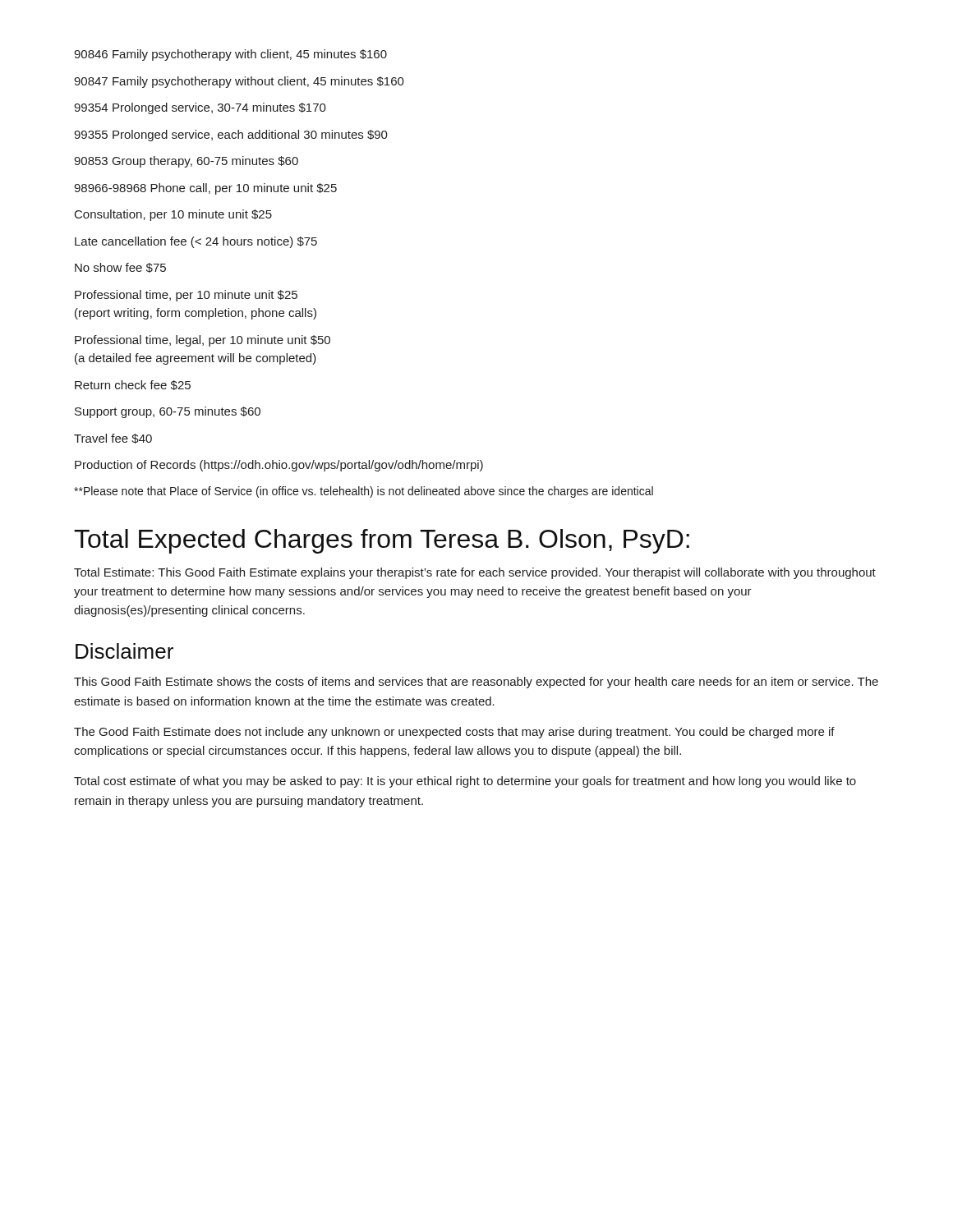The height and width of the screenshot is (1232, 953).
Task: Find the block on this page that starts "99354 Prolonged service, 30-74"
Action: point(200,107)
